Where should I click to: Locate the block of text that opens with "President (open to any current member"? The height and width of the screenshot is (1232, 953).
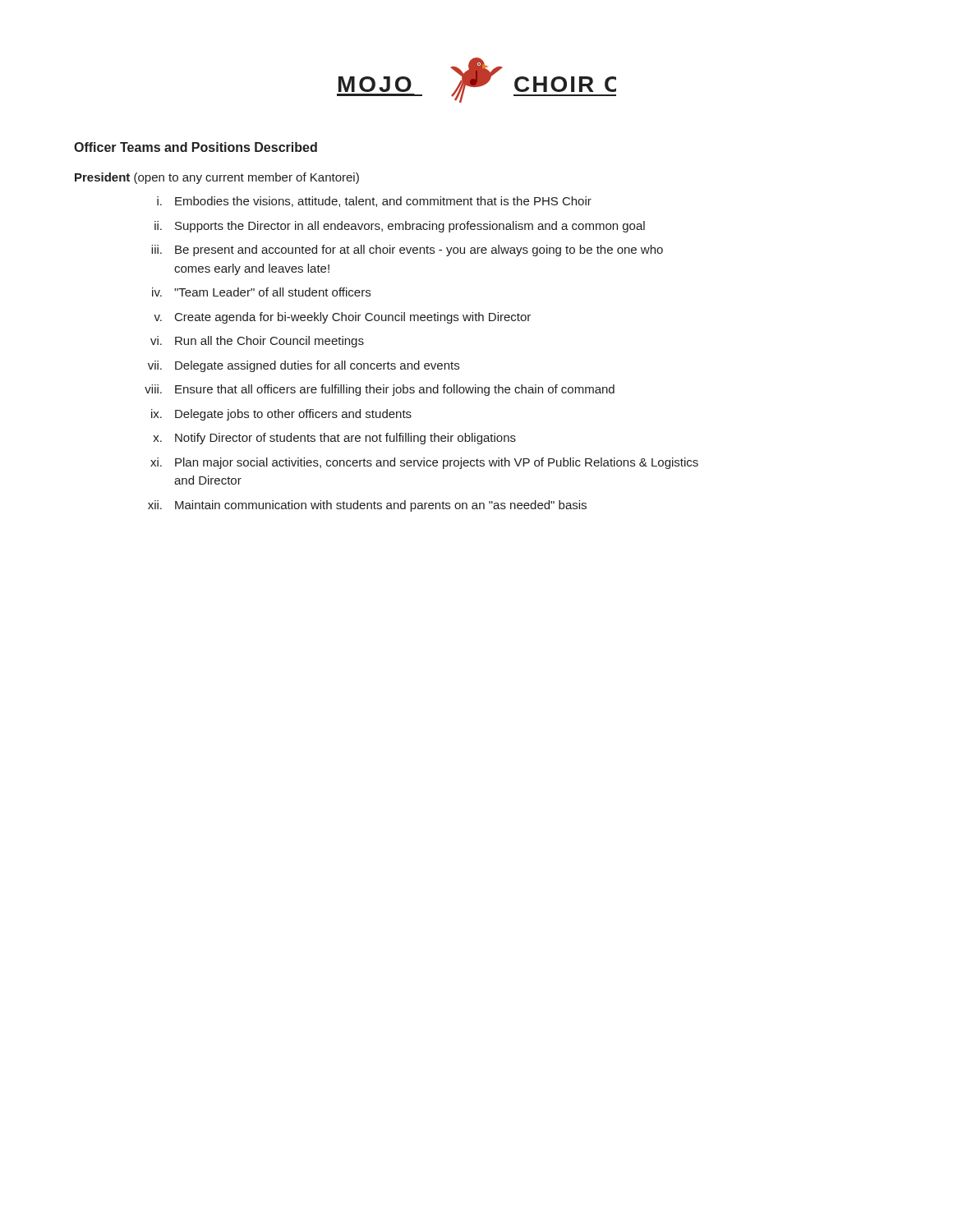click(217, 177)
